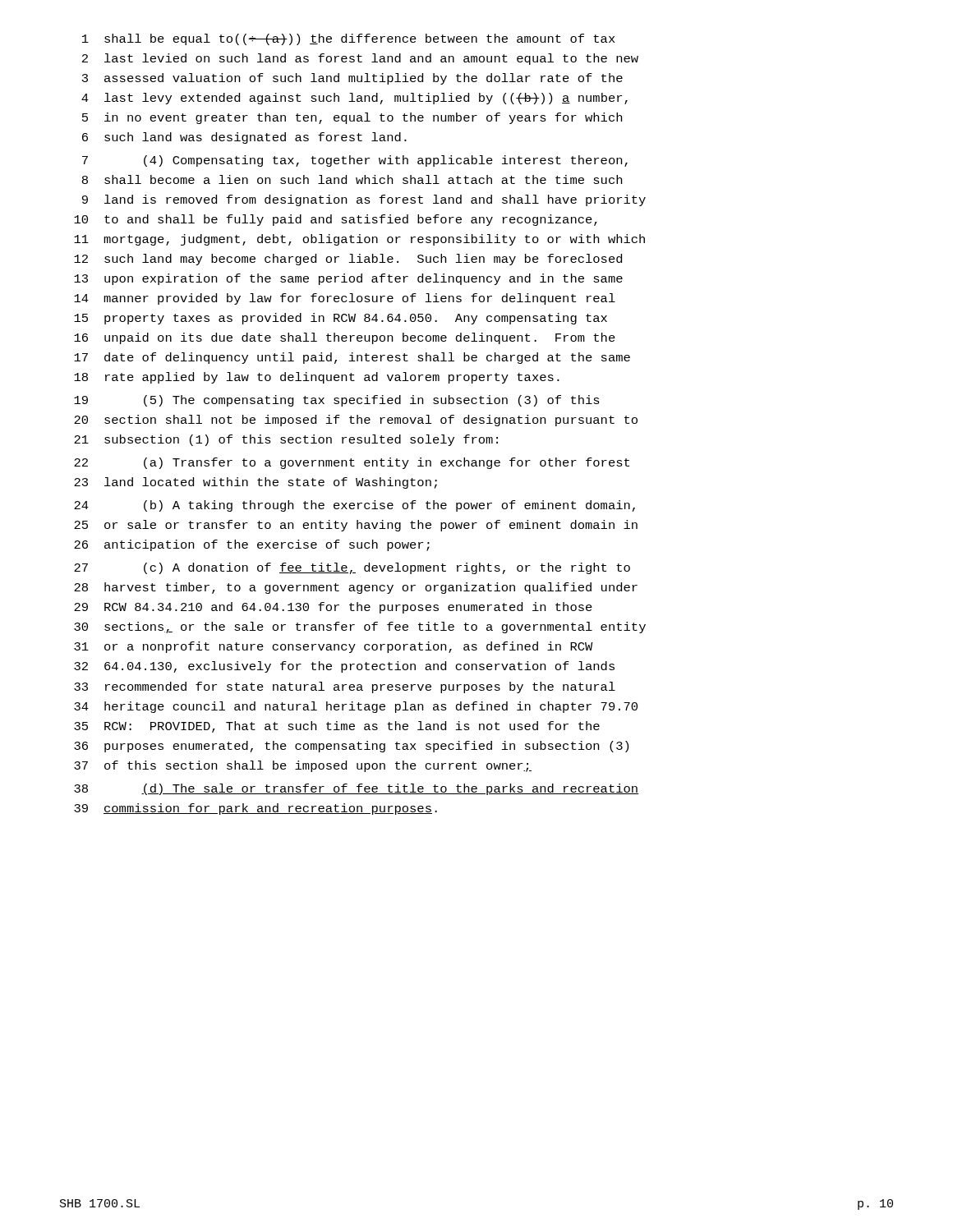Screen dimensions: 1232x953
Task: Navigate to the region starting "19 (5) The compensating tax specified"
Action: (x=476, y=421)
